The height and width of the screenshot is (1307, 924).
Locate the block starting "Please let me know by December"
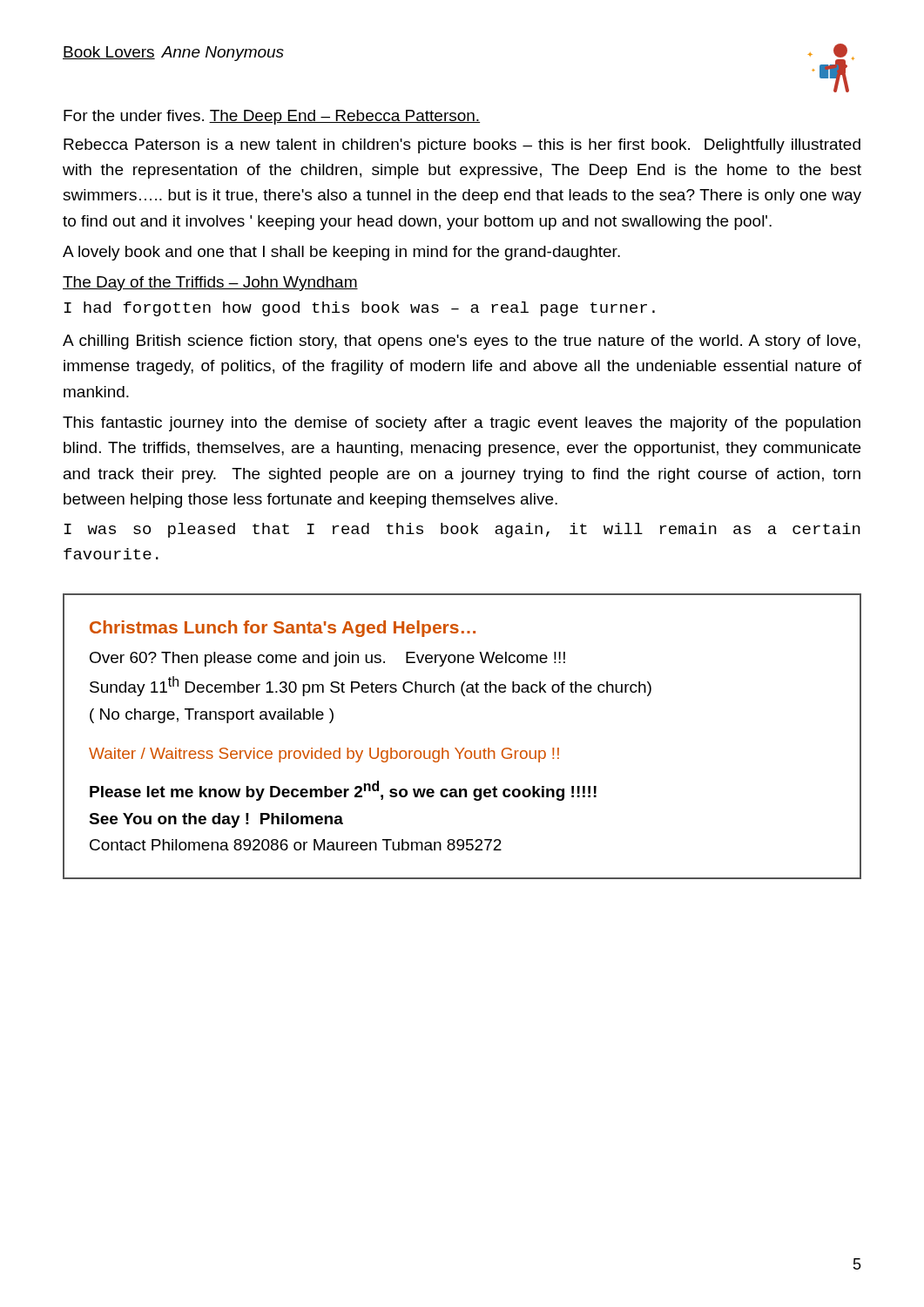click(x=343, y=816)
